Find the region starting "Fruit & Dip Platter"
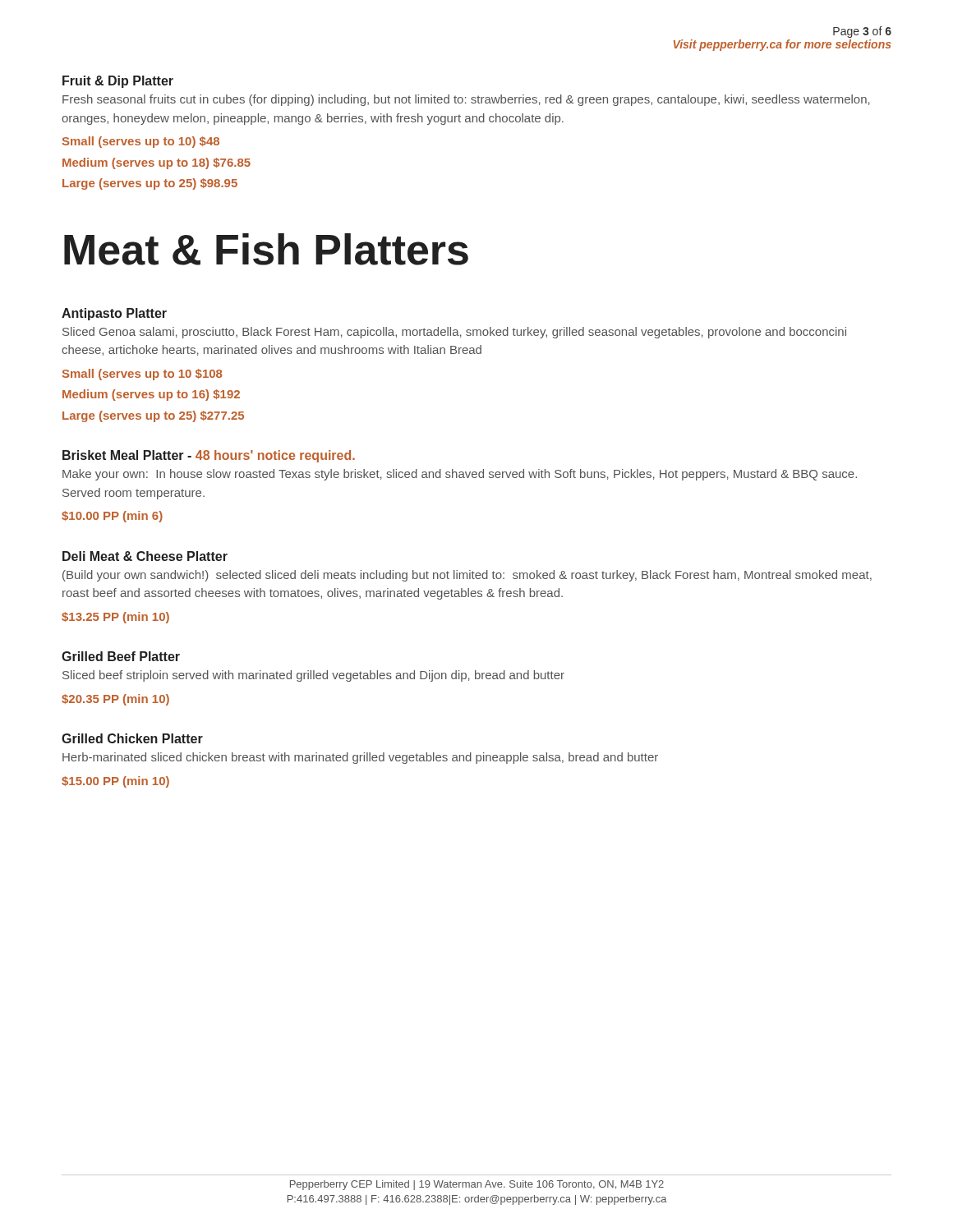This screenshot has height=1232, width=953. point(118,81)
